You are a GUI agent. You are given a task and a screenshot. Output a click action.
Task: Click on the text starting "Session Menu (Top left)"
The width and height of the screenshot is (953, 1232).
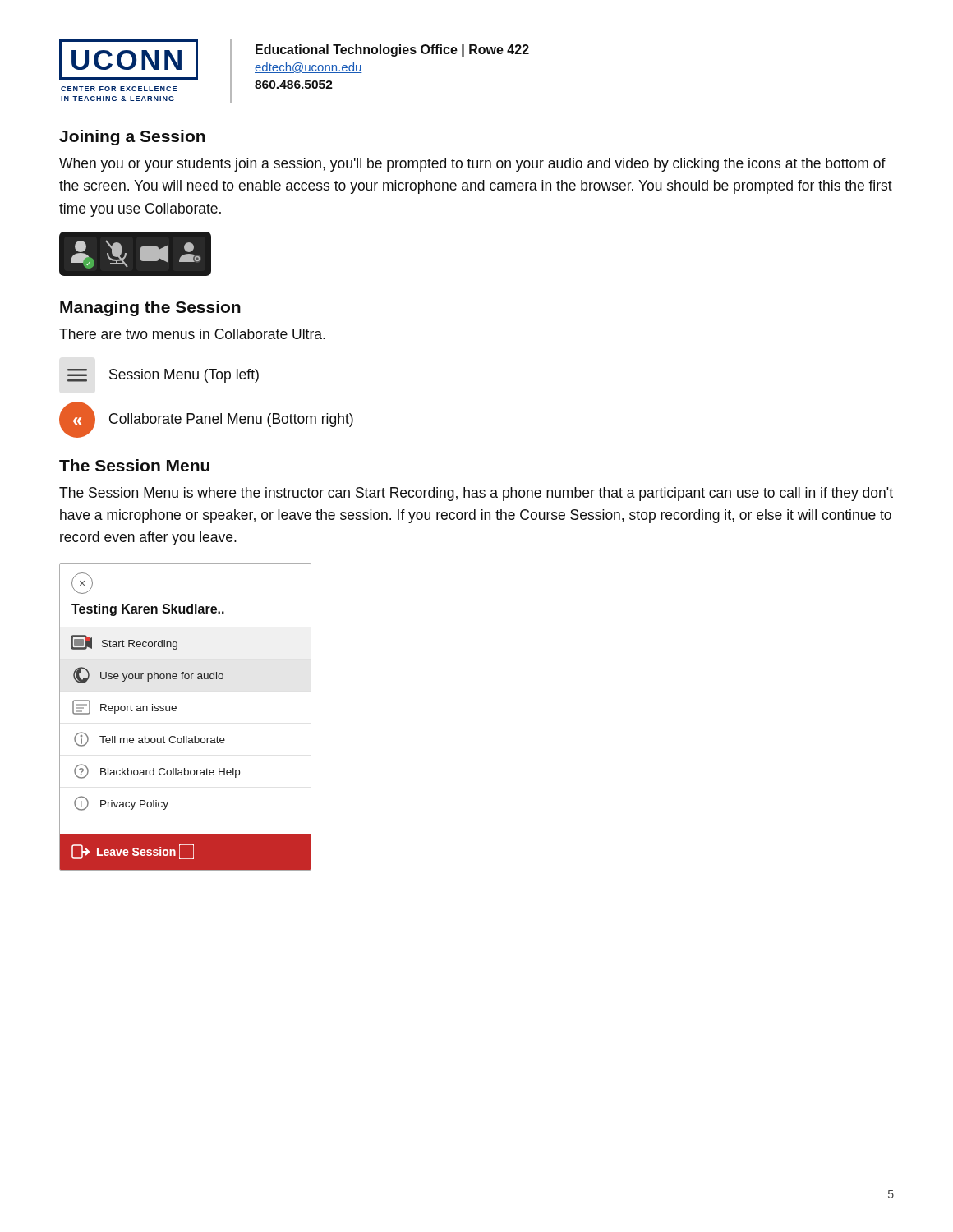184,375
